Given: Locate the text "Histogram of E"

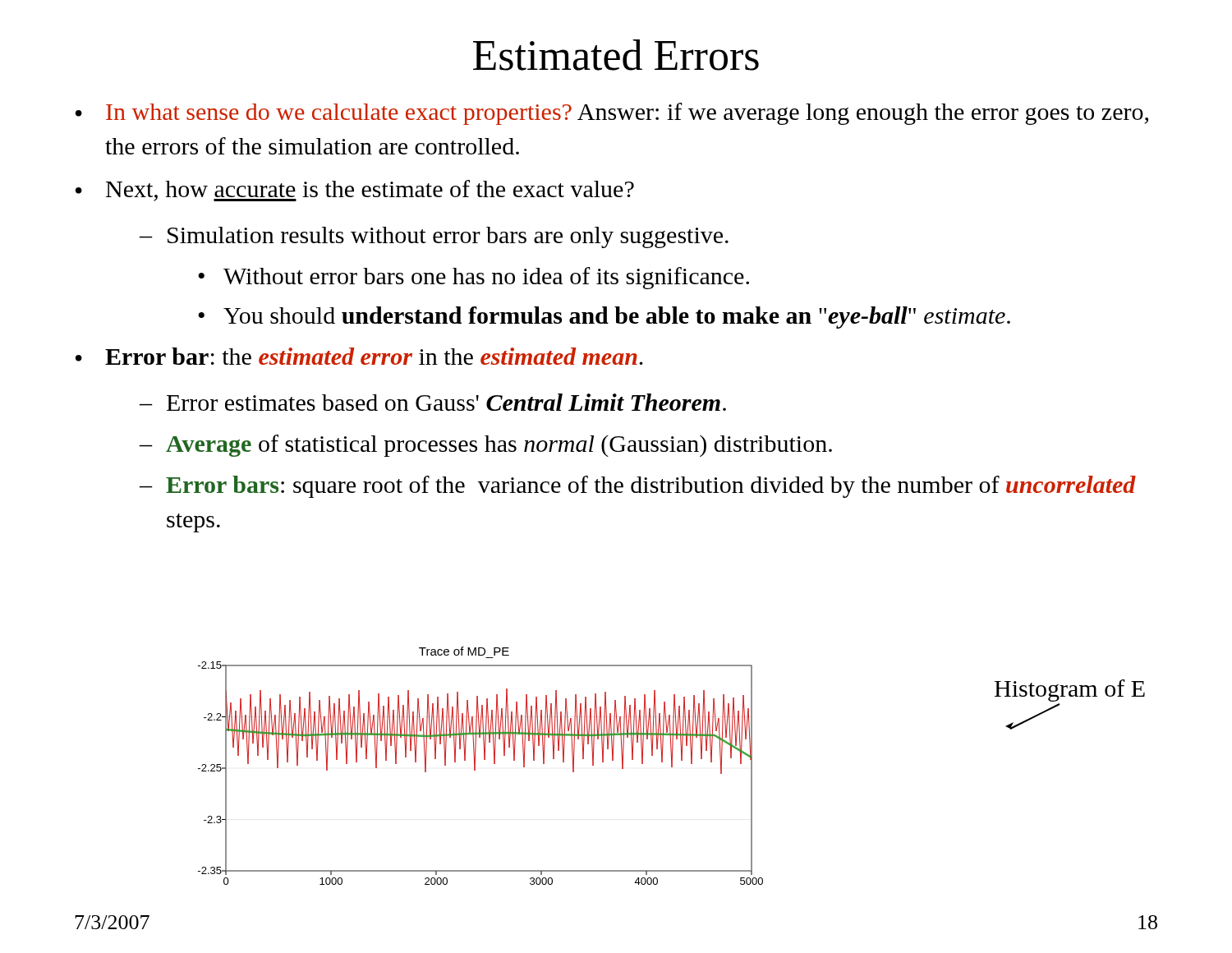Looking at the screenshot, I should [x=1070, y=704].
